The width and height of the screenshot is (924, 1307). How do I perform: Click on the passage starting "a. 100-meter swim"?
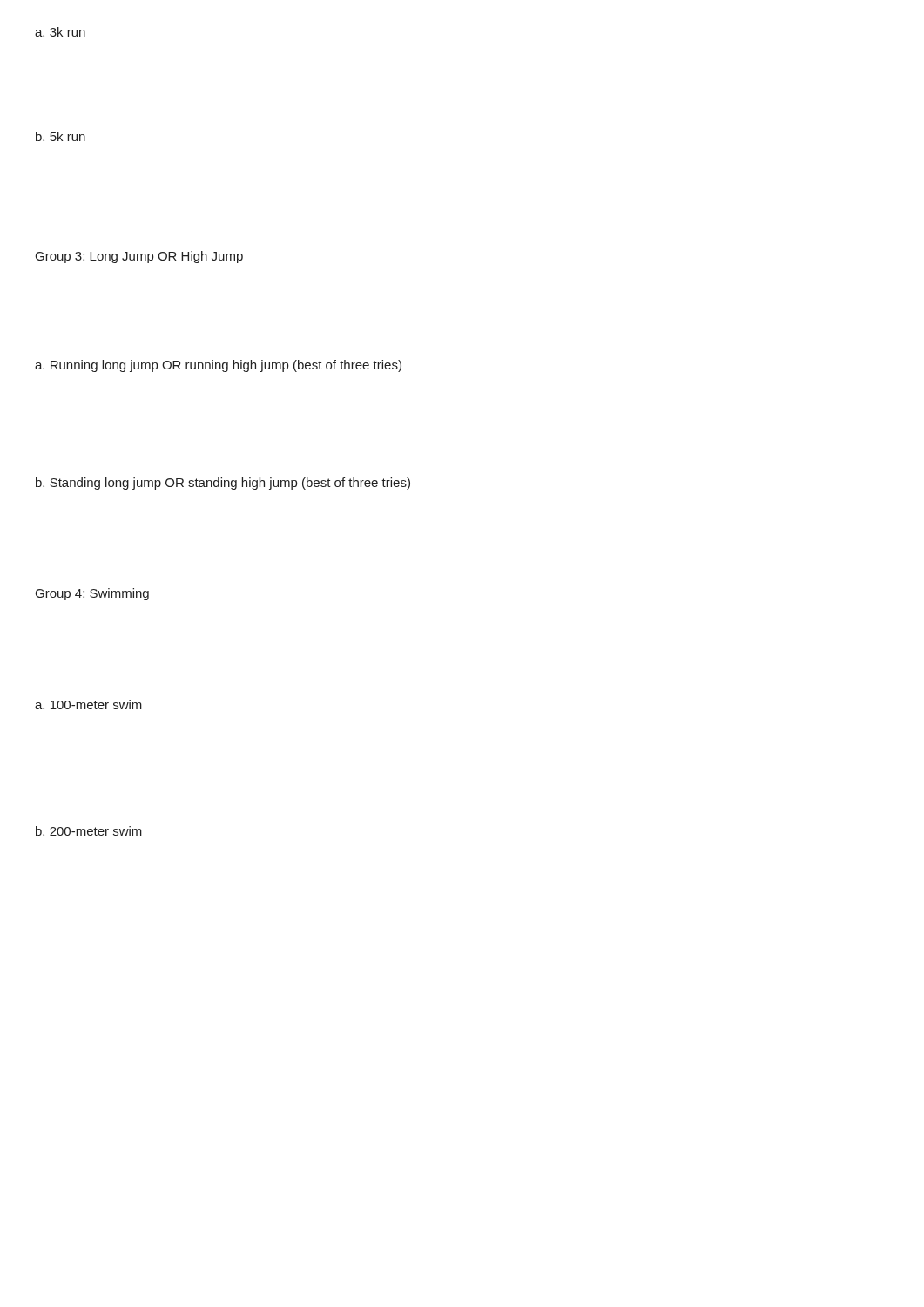point(89,704)
